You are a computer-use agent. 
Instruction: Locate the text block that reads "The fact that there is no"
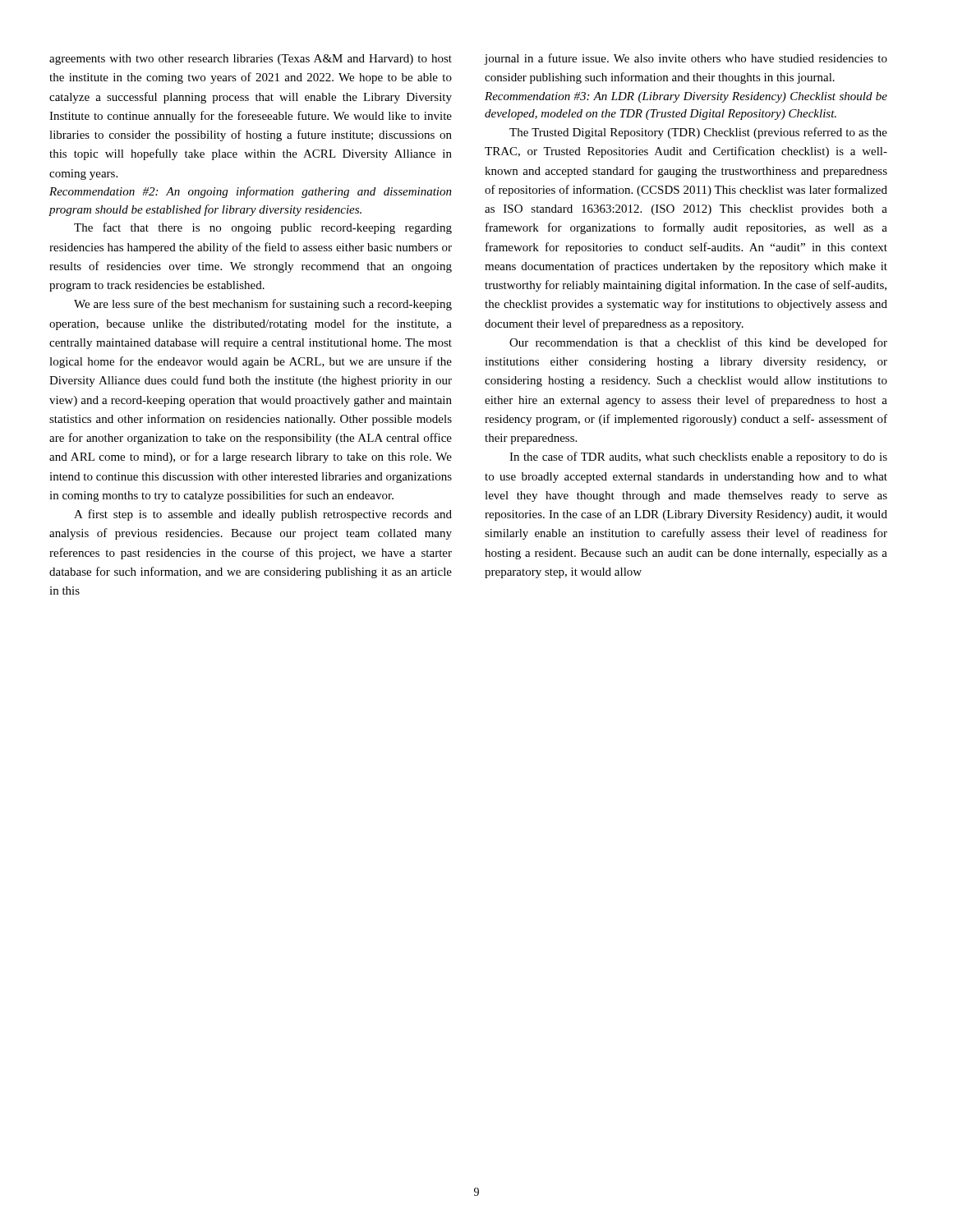pos(251,257)
